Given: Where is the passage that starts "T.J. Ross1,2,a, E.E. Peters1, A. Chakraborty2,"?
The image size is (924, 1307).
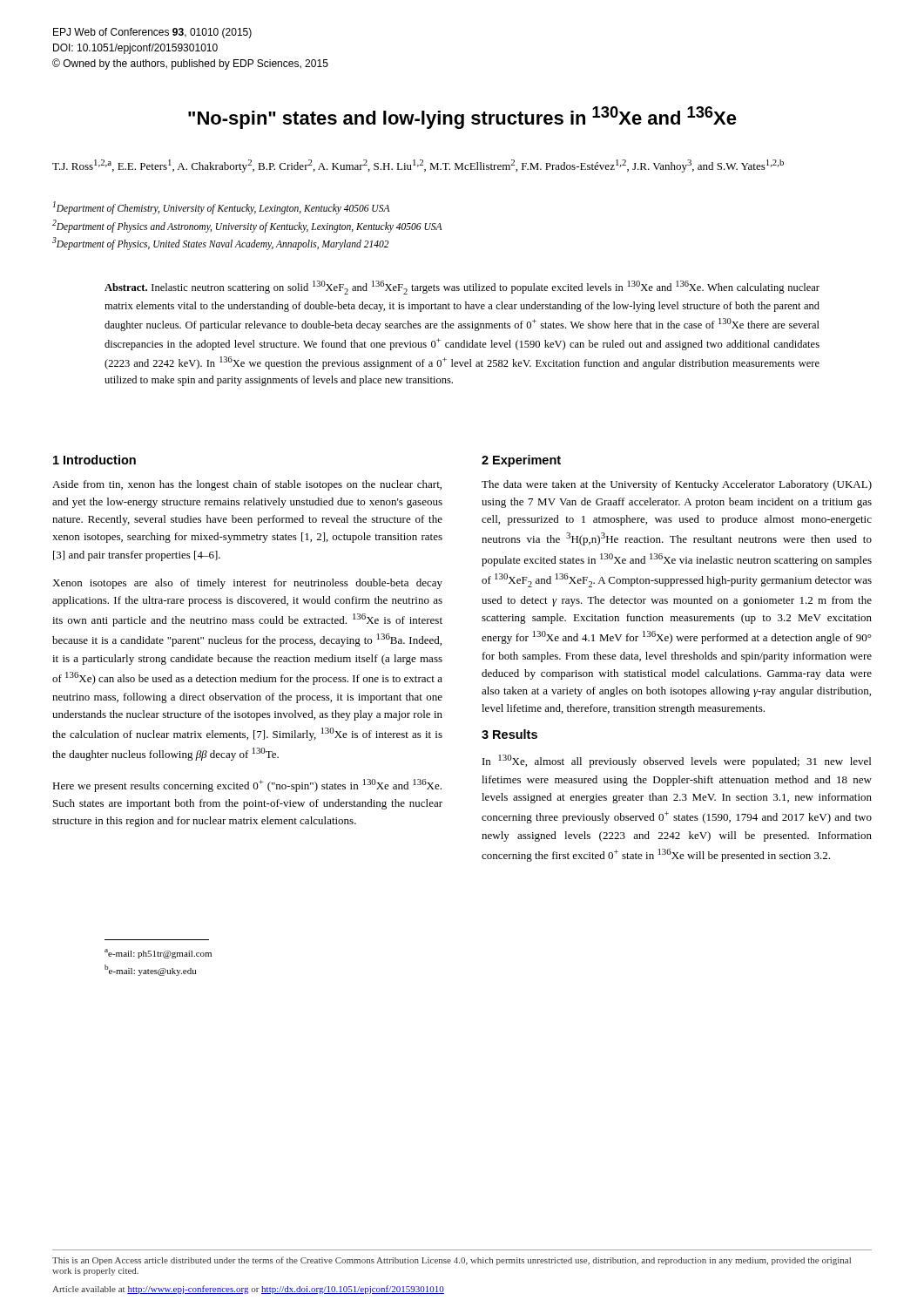Looking at the screenshot, I should click(x=418, y=165).
